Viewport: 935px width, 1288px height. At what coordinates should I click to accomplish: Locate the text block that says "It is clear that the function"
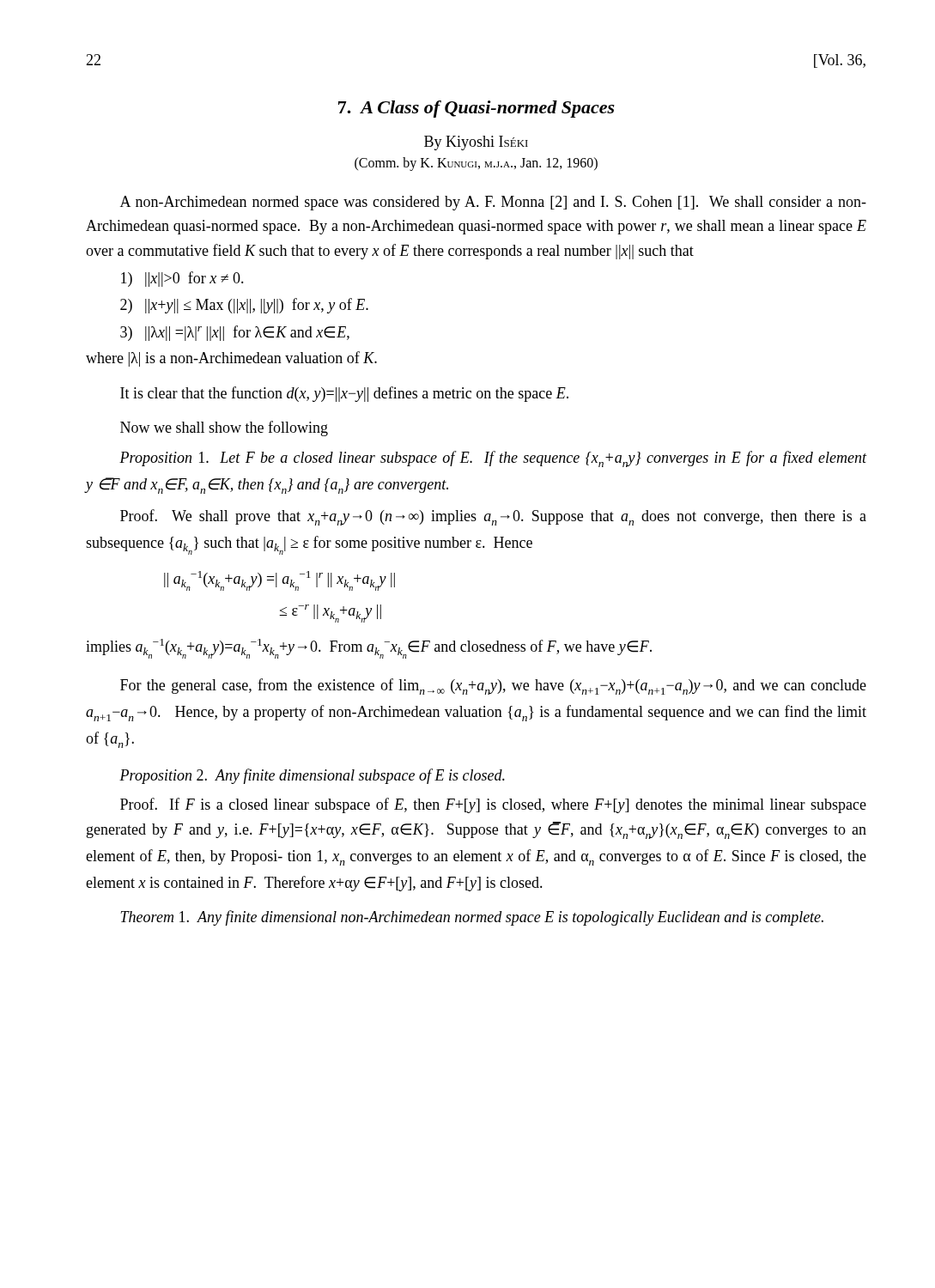tap(345, 393)
